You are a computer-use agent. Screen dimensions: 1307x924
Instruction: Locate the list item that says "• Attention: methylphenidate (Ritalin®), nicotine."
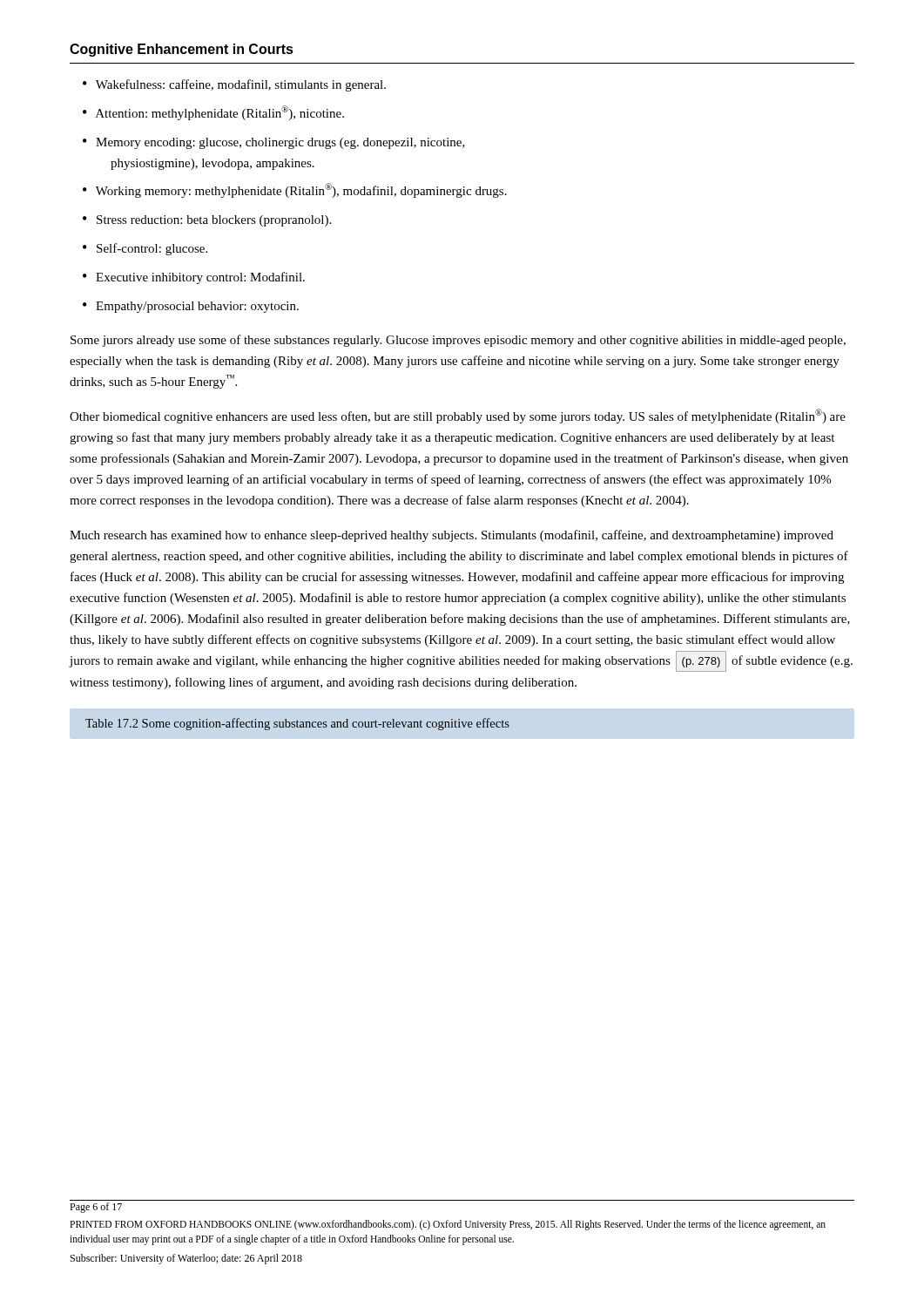coord(213,112)
